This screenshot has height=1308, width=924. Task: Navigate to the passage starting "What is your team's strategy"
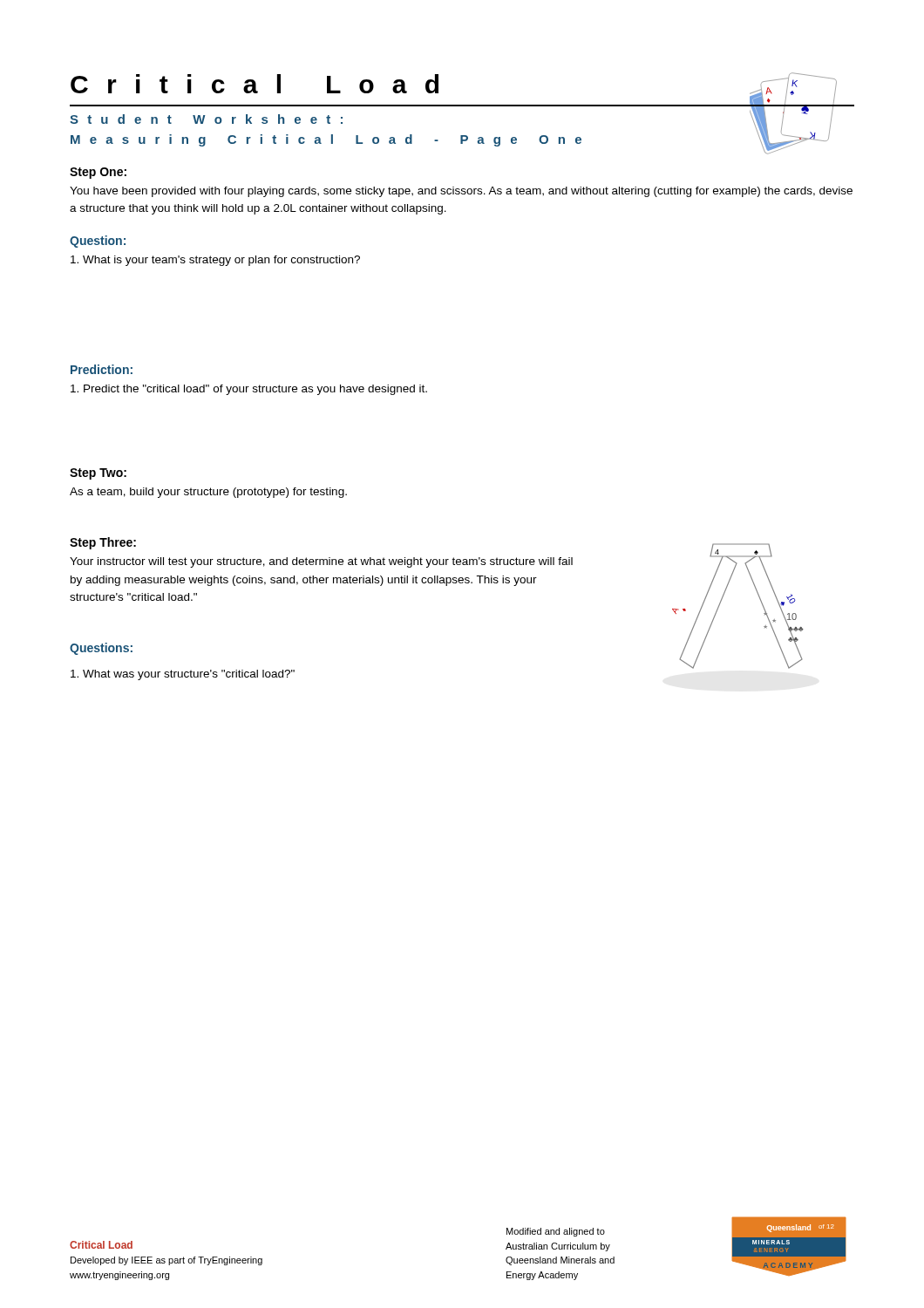pos(215,261)
